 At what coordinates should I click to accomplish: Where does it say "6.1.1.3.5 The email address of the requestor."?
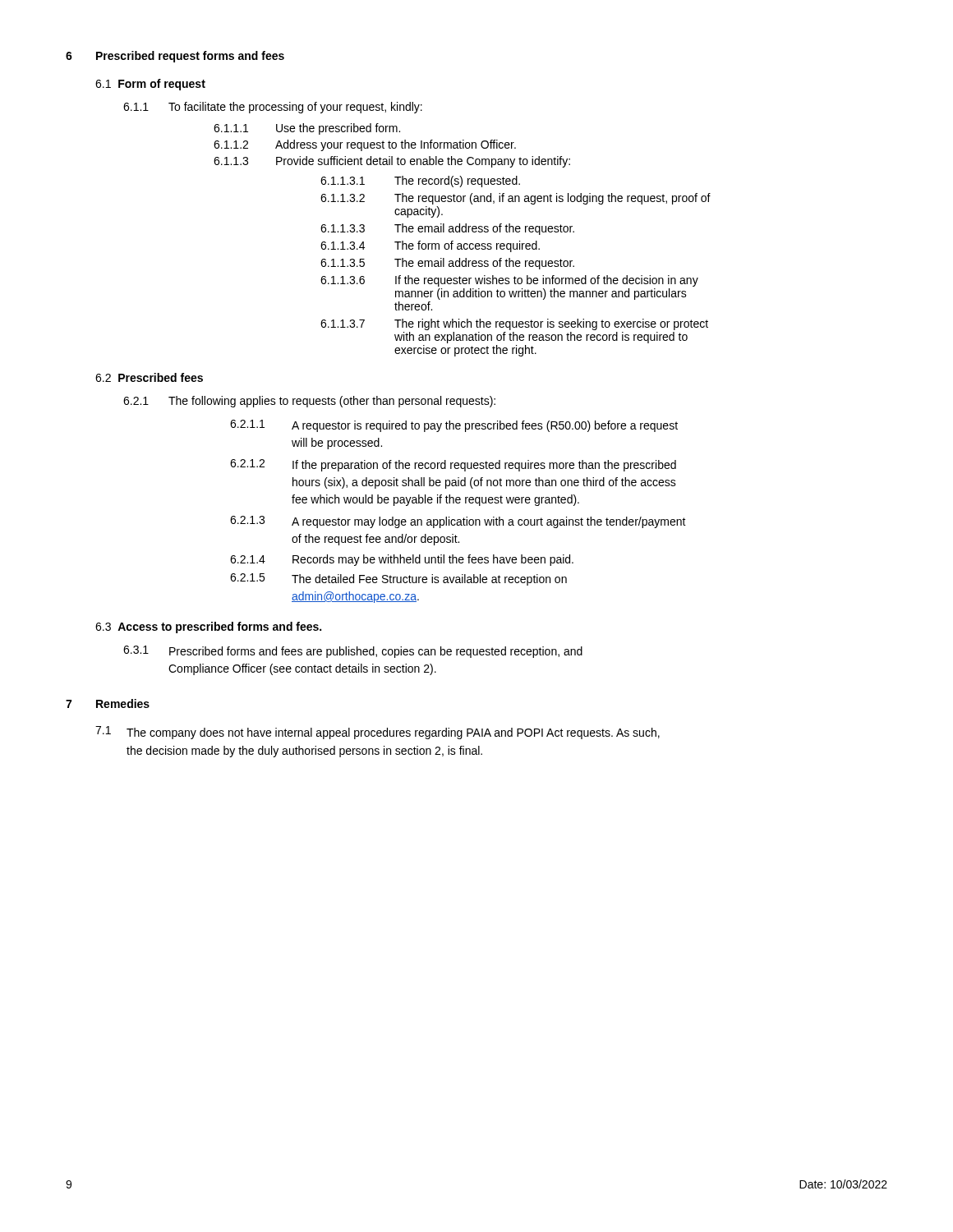448,263
